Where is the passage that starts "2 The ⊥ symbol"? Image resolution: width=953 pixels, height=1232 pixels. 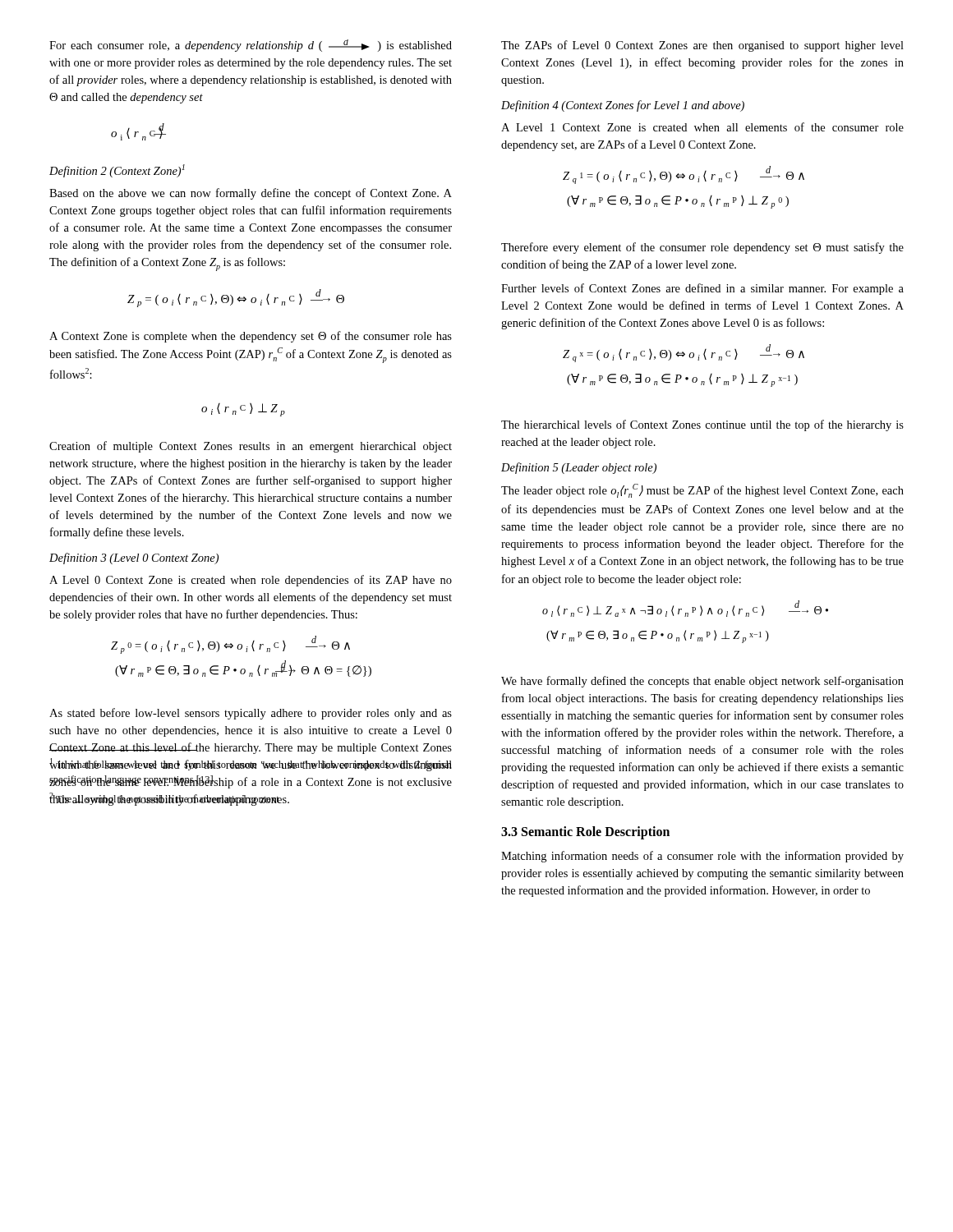point(251,799)
